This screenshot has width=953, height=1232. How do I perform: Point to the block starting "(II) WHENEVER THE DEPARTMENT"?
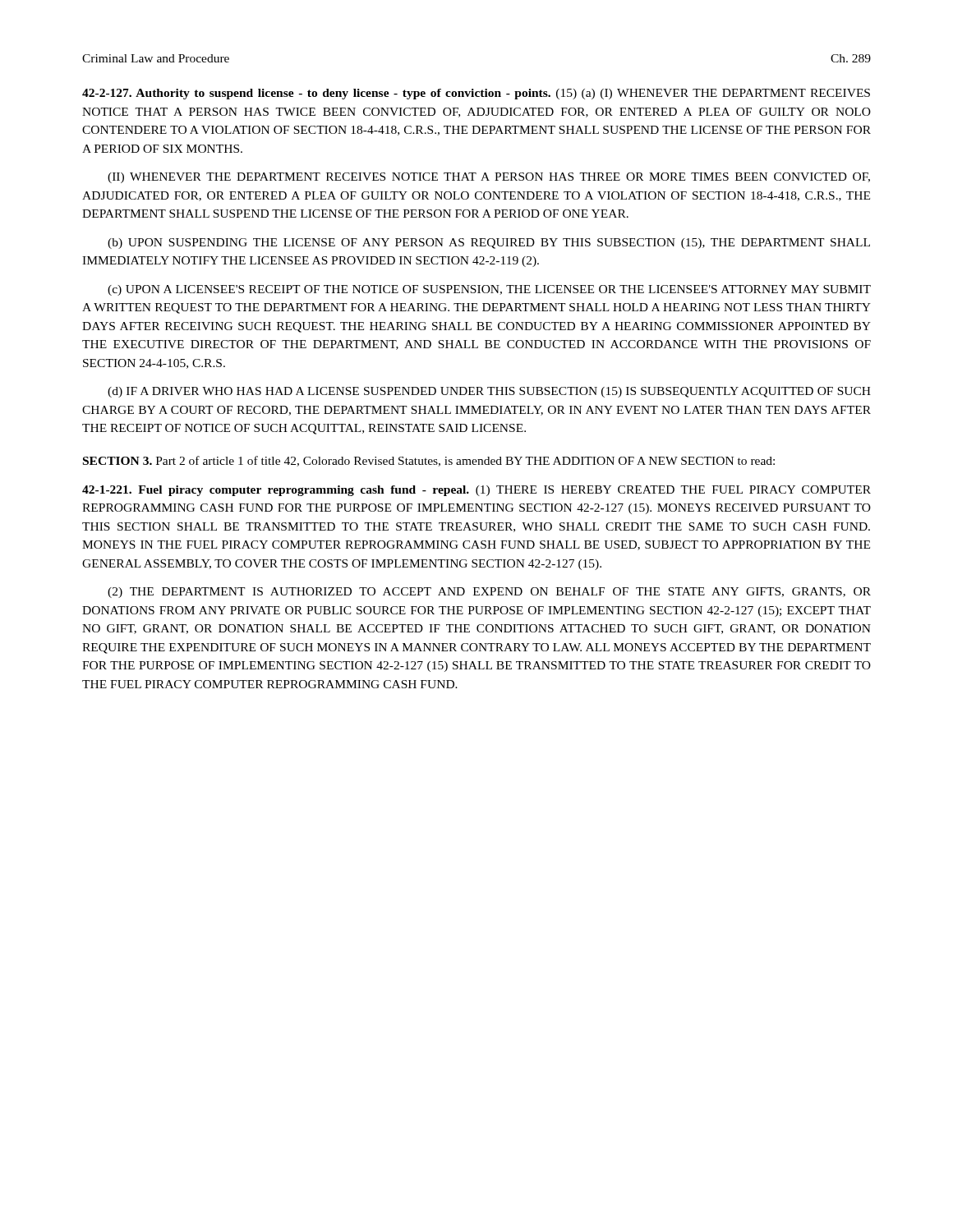point(476,195)
